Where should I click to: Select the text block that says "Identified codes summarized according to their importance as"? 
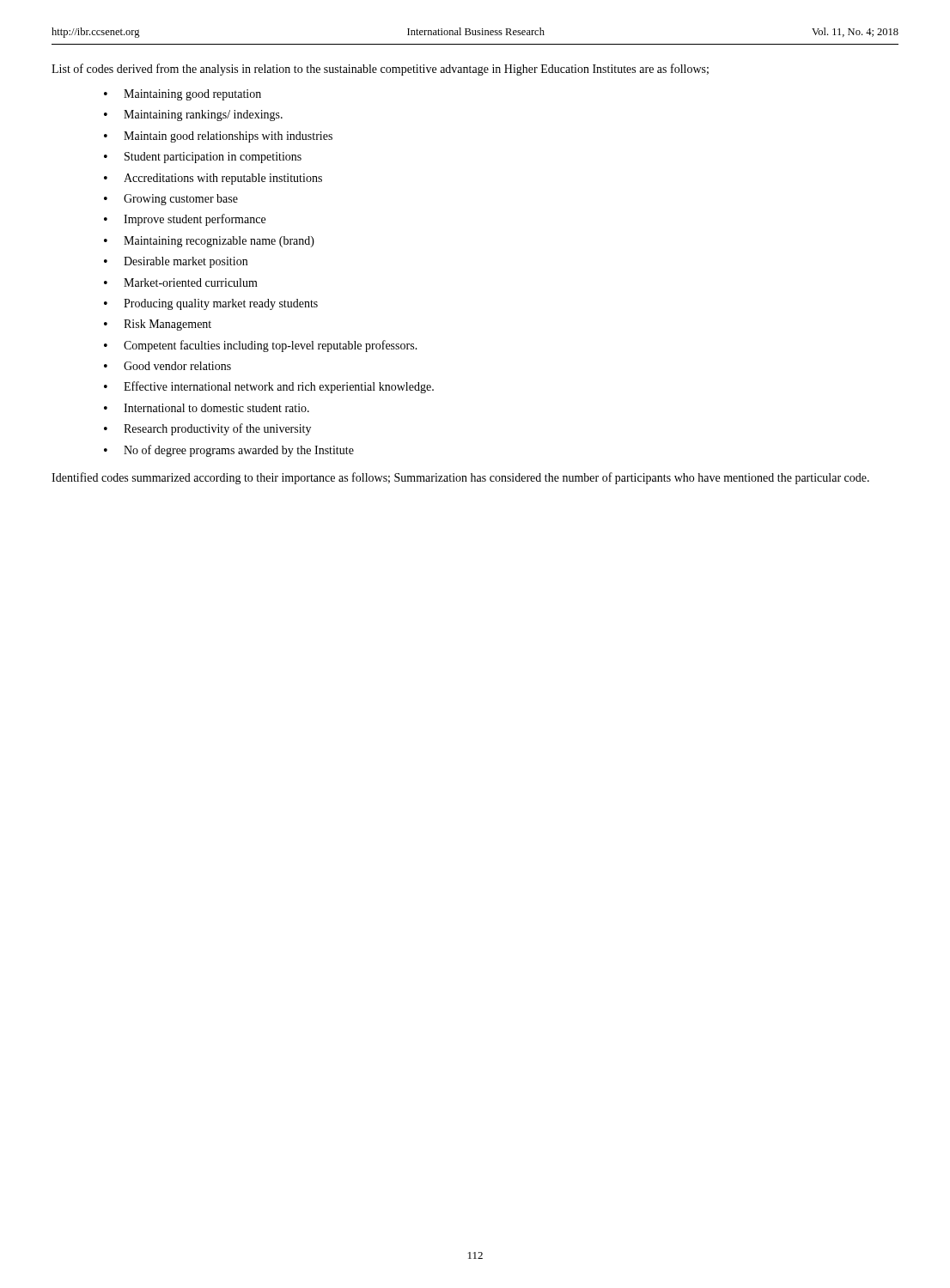tap(461, 478)
